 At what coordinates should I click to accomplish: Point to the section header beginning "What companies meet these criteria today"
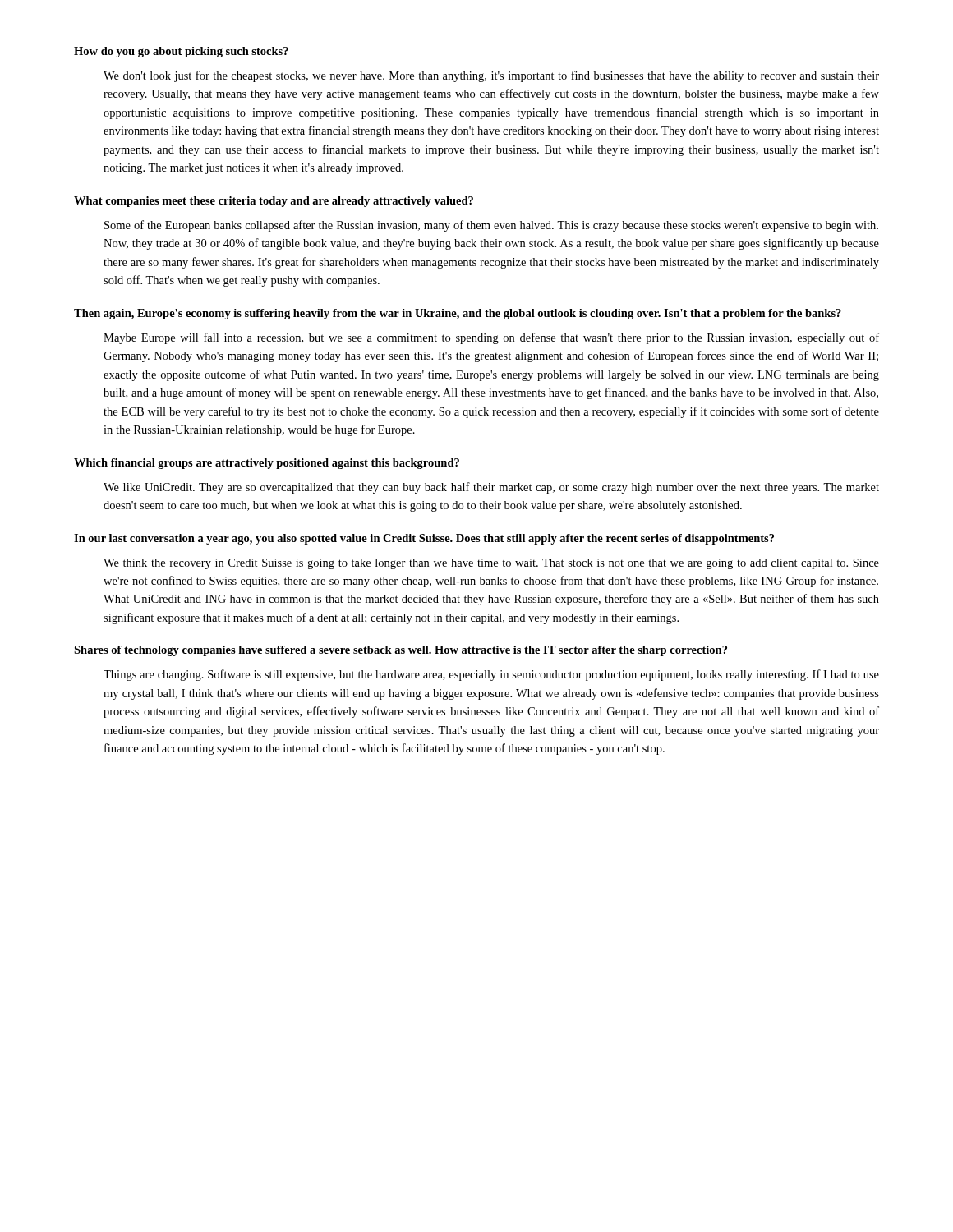[x=274, y=200]
